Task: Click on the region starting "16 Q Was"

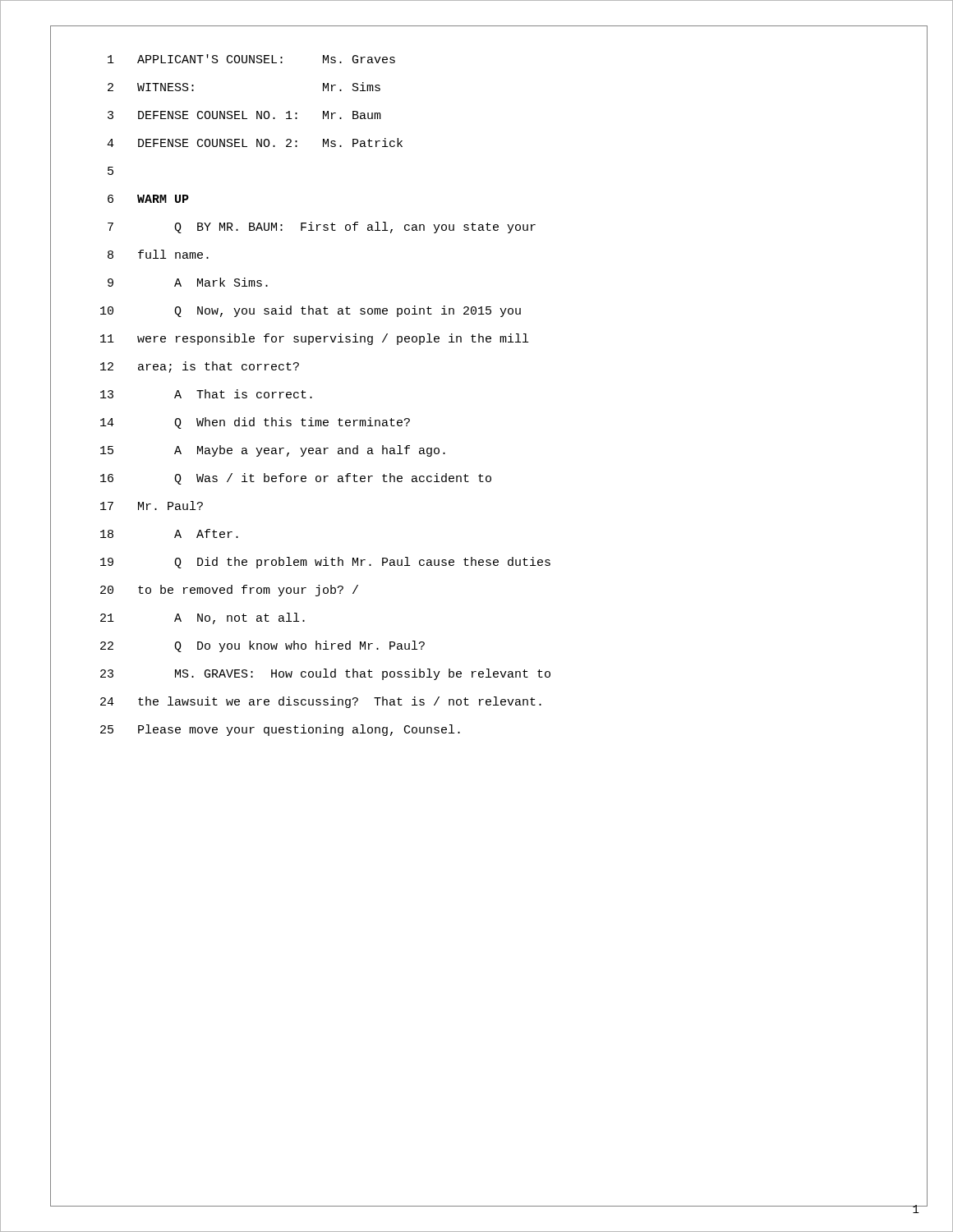Action: pos(493,479)
